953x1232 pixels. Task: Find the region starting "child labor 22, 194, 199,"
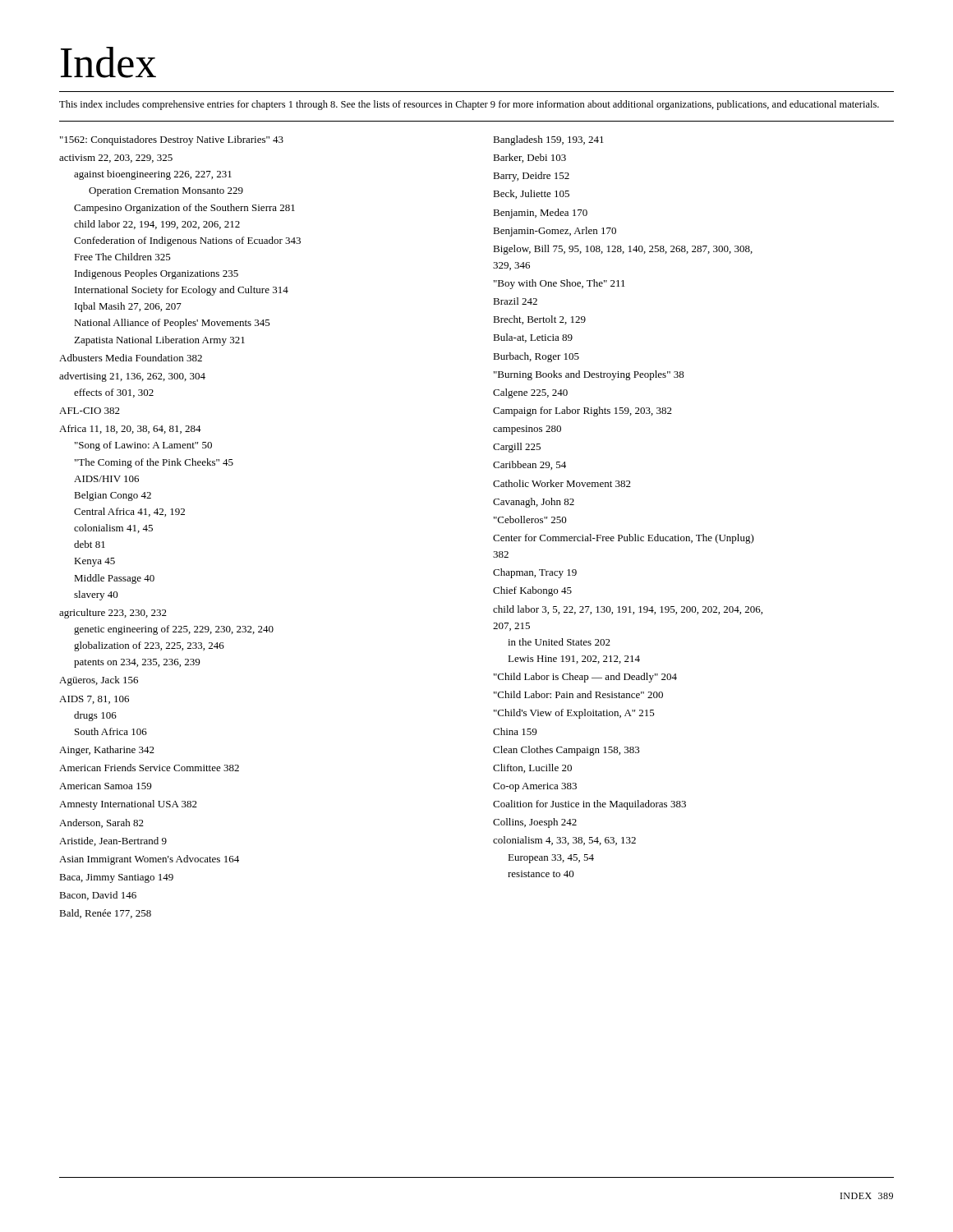[x=157, y=223]
